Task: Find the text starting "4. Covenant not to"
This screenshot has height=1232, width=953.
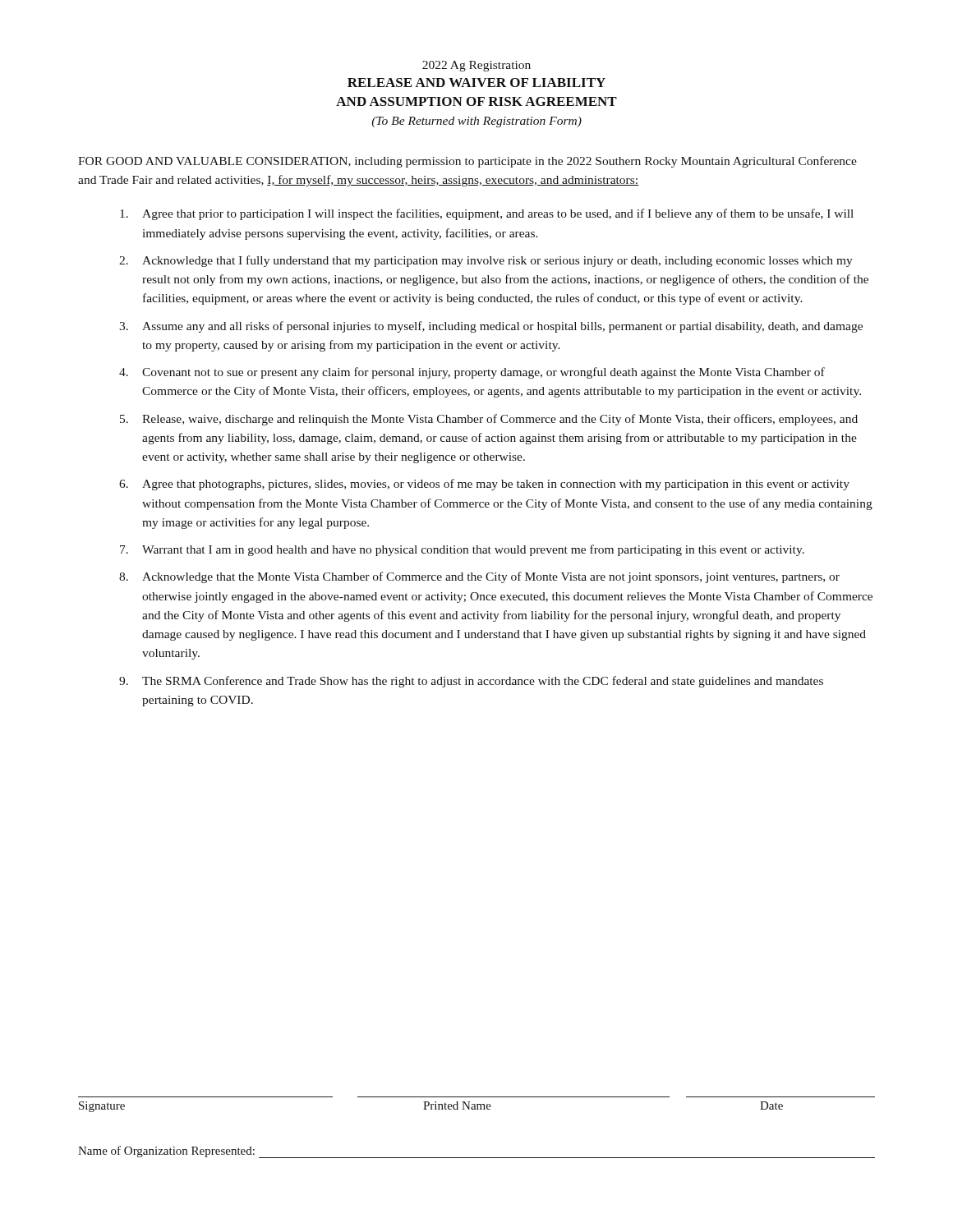Action: point(497,381)
